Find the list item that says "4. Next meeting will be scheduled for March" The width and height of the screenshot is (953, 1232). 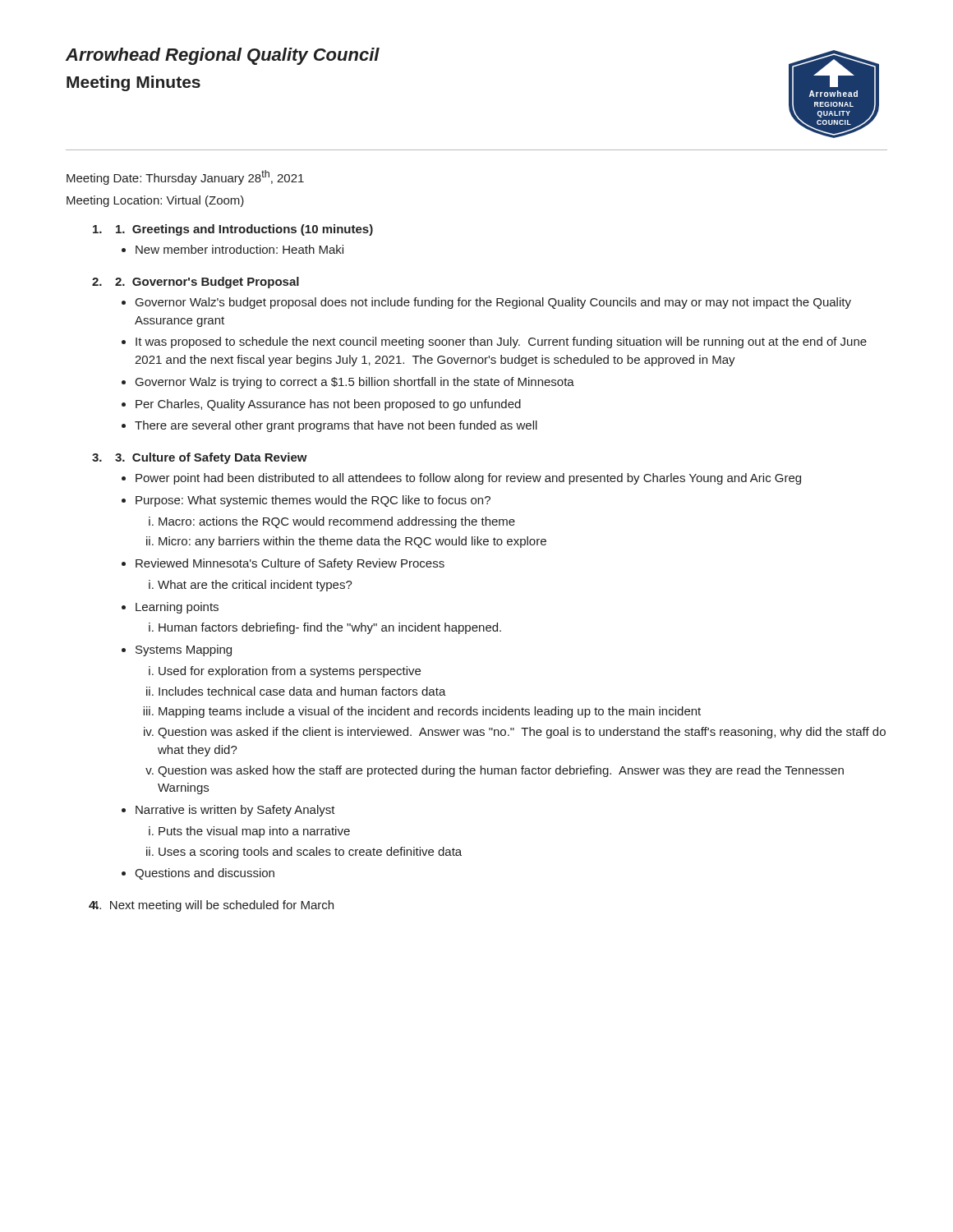tap(213, 906)
